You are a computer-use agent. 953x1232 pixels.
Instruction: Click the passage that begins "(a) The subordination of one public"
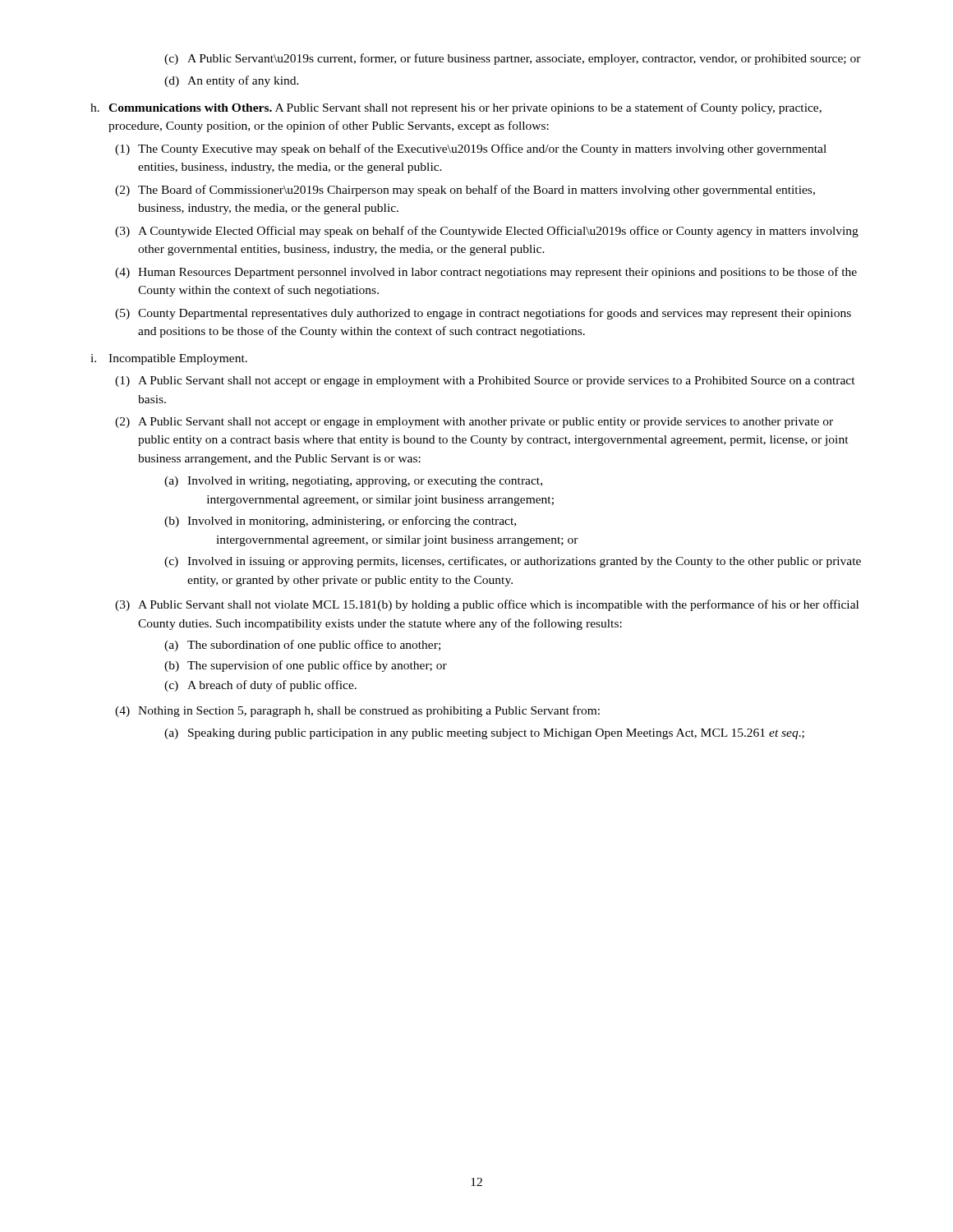coord(303,645)
